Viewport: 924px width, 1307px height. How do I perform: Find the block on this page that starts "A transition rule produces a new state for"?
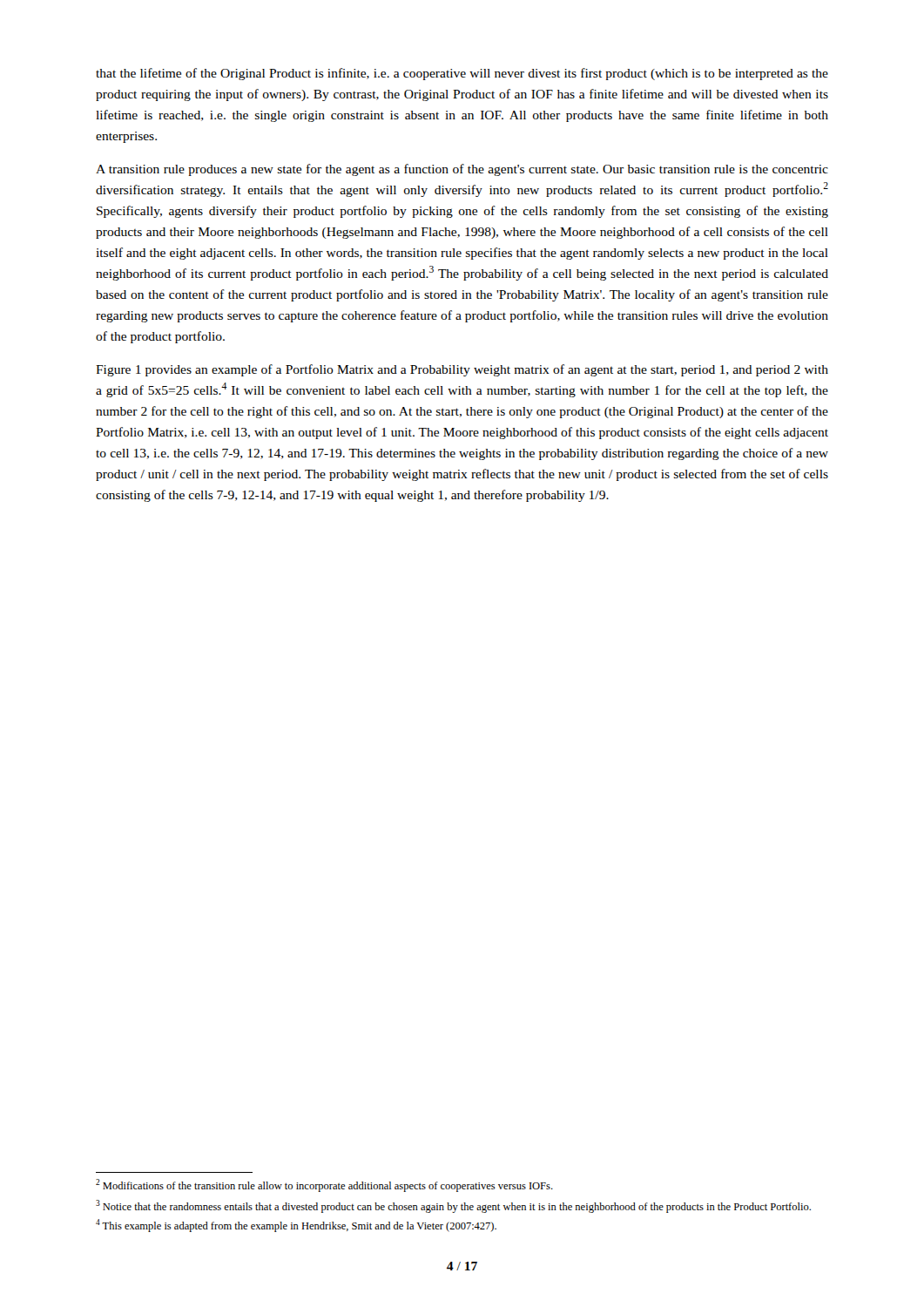pyautogui.click(x=462, y=252)
